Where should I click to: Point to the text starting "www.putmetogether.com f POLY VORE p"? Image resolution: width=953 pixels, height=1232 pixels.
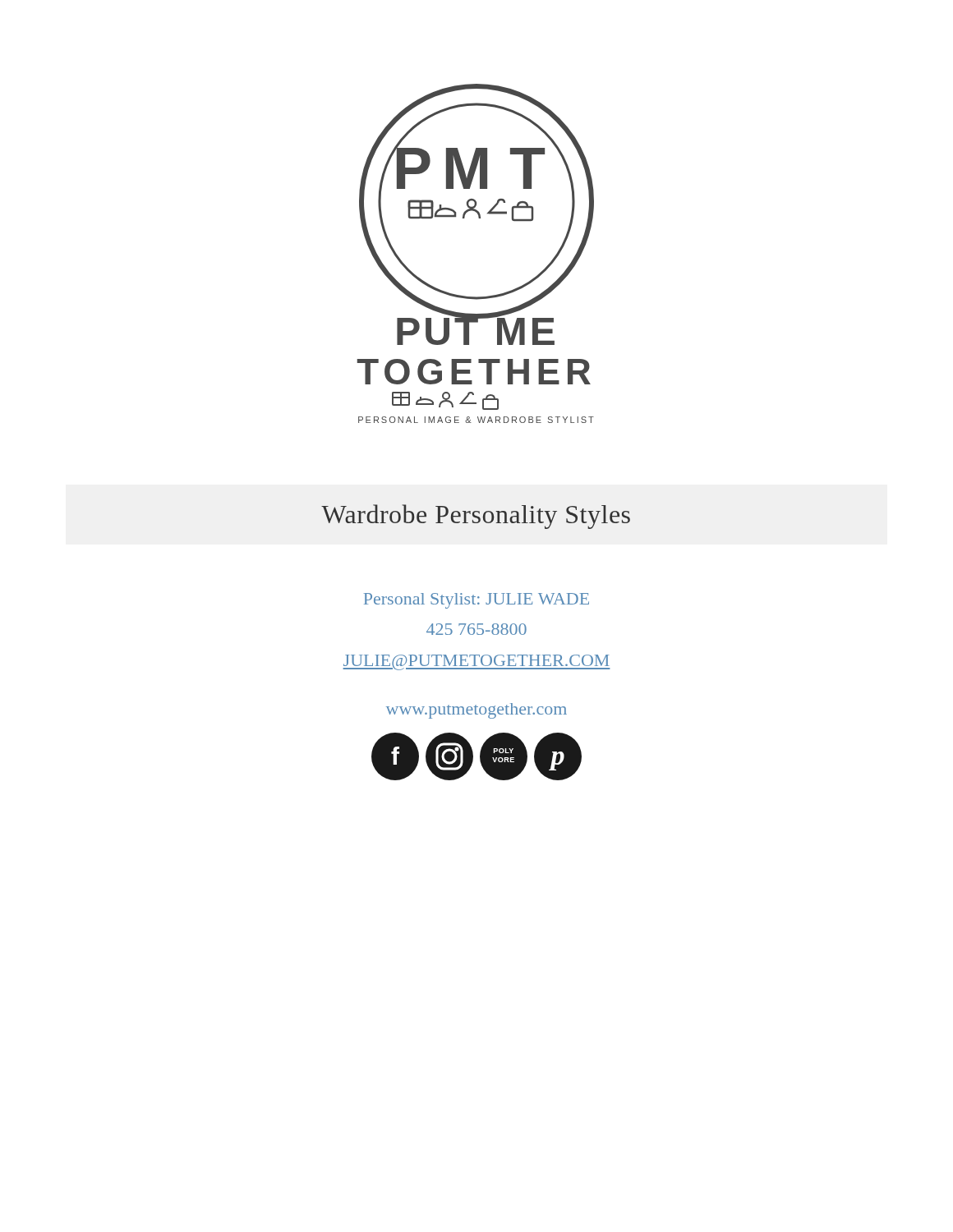pos(476,739)
